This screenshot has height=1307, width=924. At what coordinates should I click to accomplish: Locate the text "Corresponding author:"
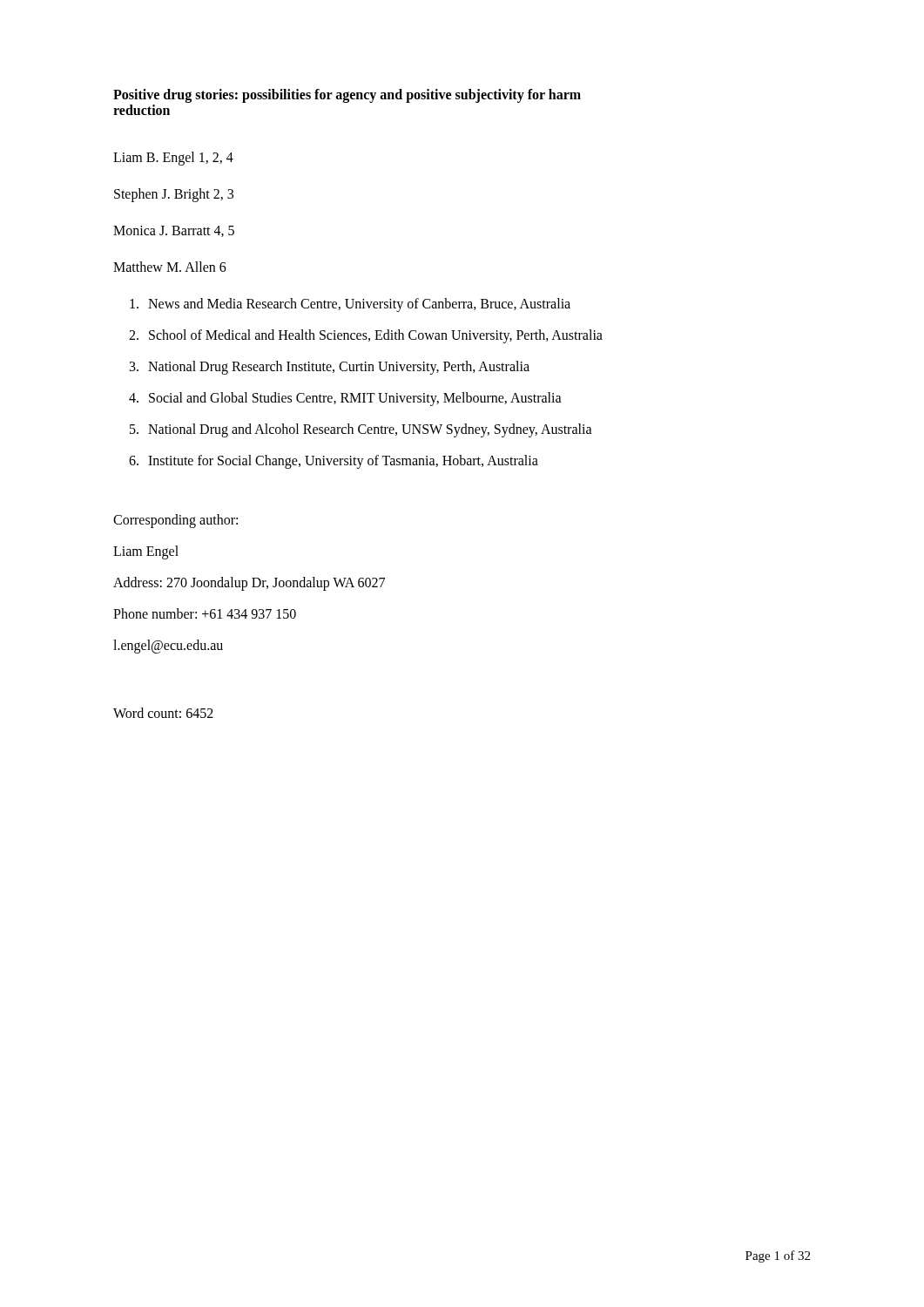pyautogui.click(x=176, y=520)
